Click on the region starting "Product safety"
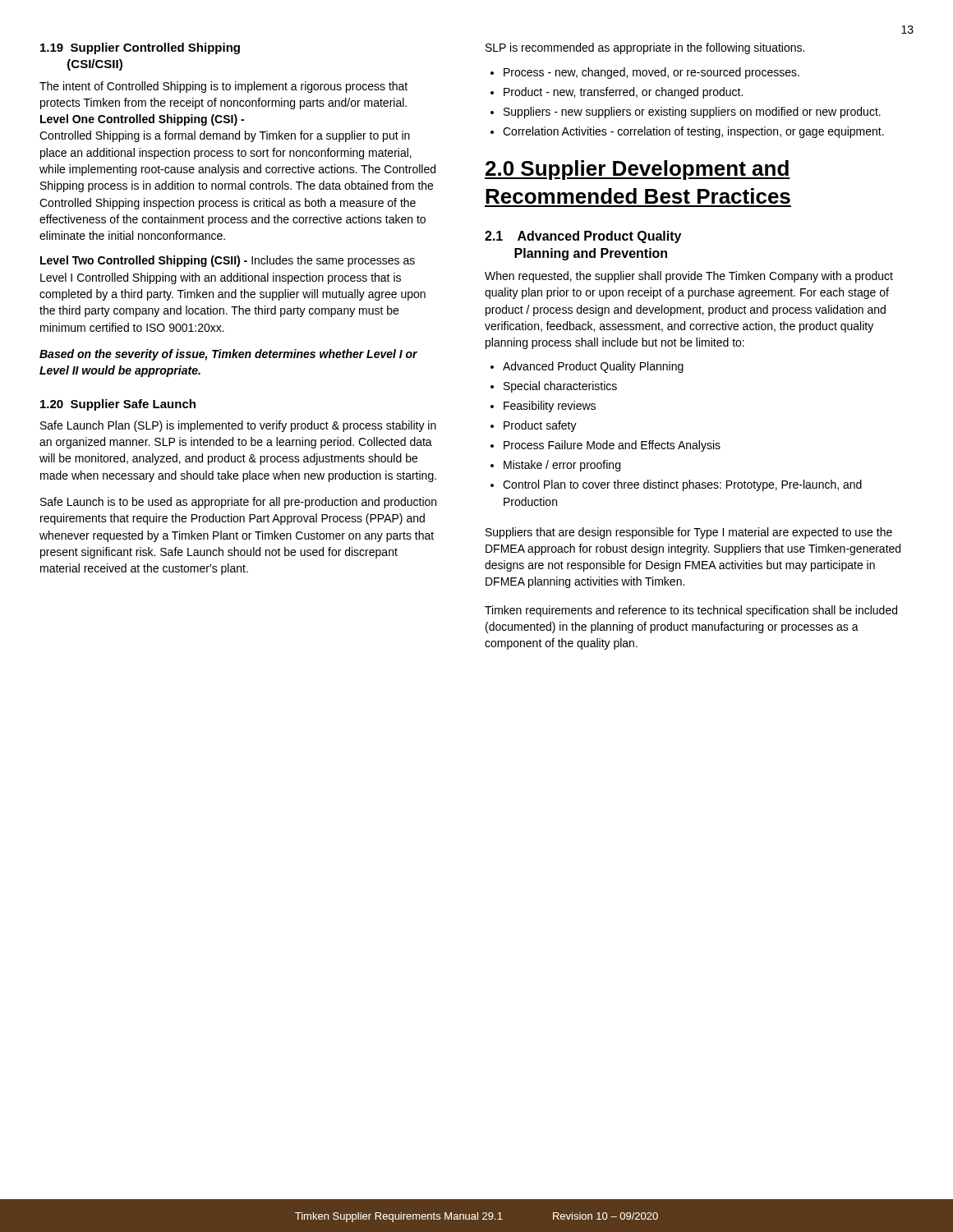This screenshot has height=1232, width=953. 540,425
